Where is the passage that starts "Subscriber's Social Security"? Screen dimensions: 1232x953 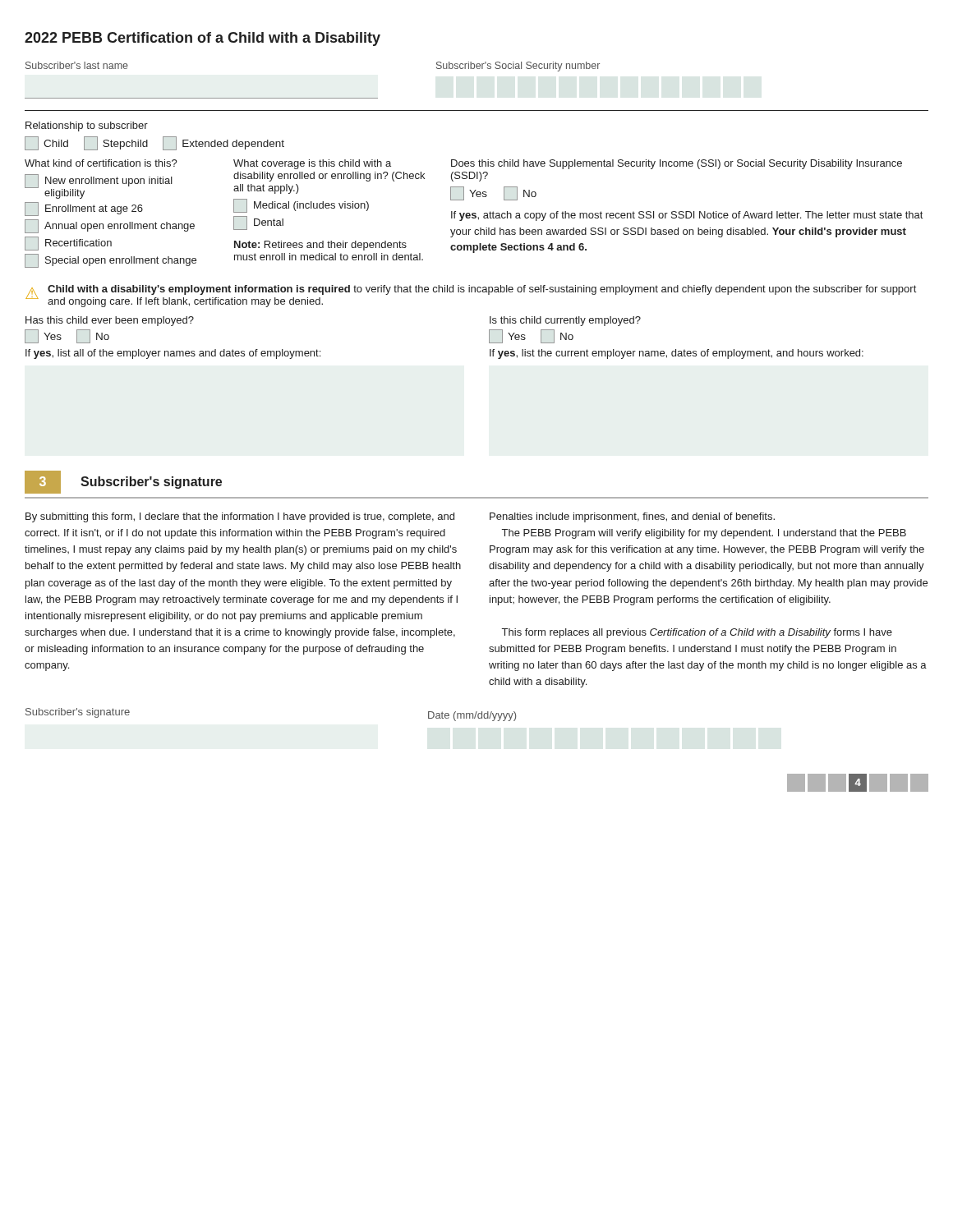point(518,66)
